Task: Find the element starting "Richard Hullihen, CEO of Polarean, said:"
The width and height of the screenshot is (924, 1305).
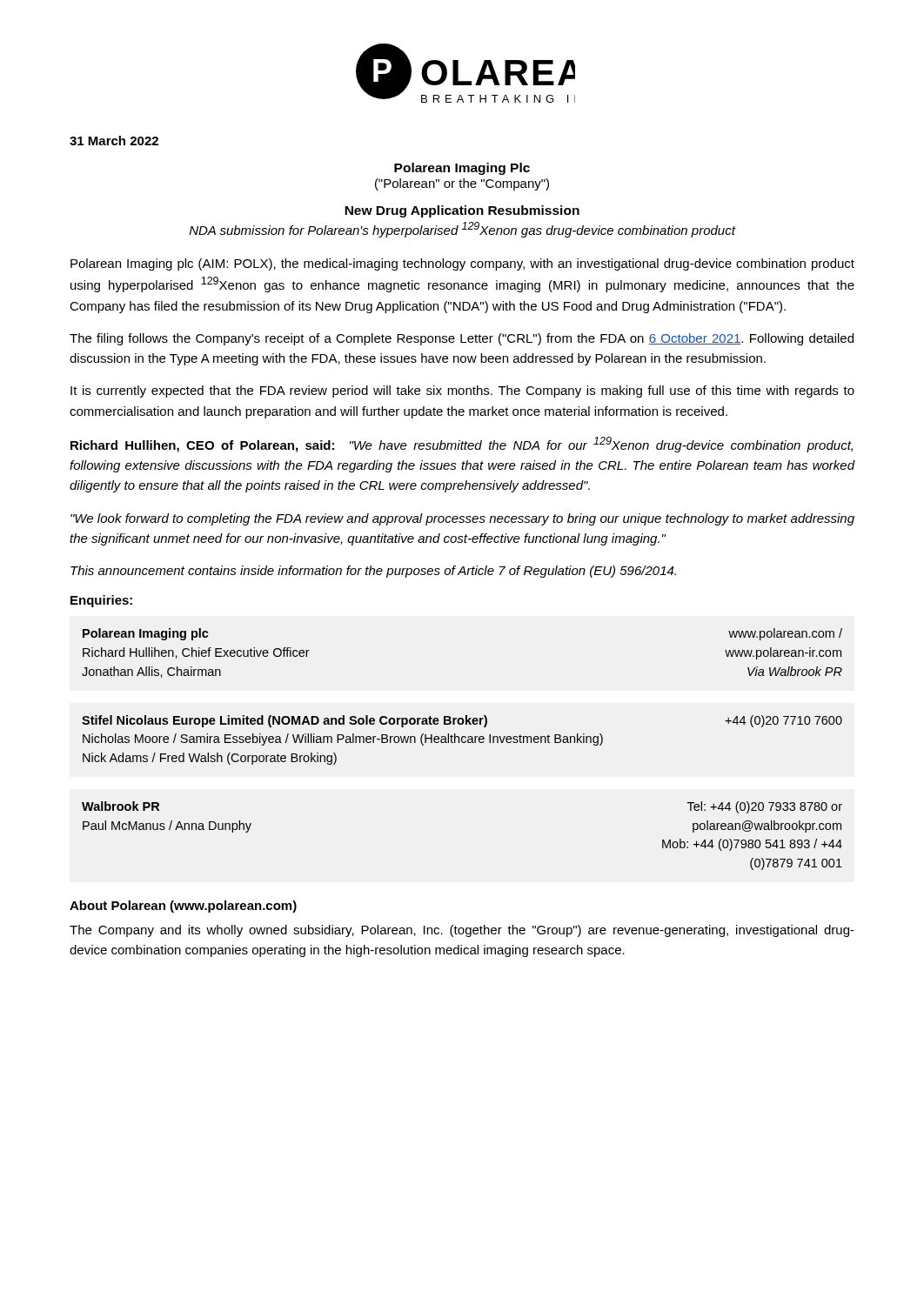Action: (462, 464)
